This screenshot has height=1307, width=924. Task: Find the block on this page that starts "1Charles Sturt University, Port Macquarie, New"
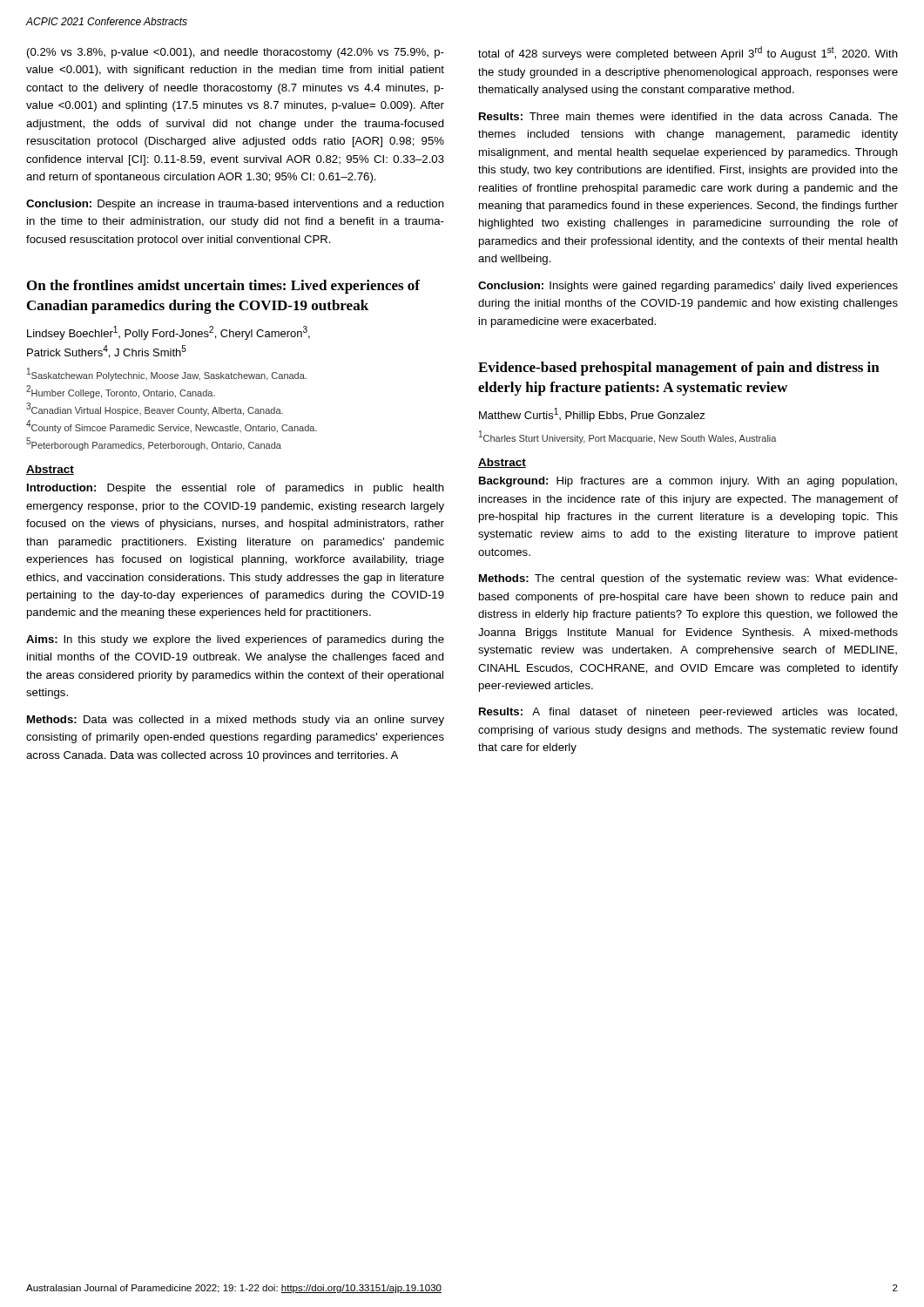[627, 436]
